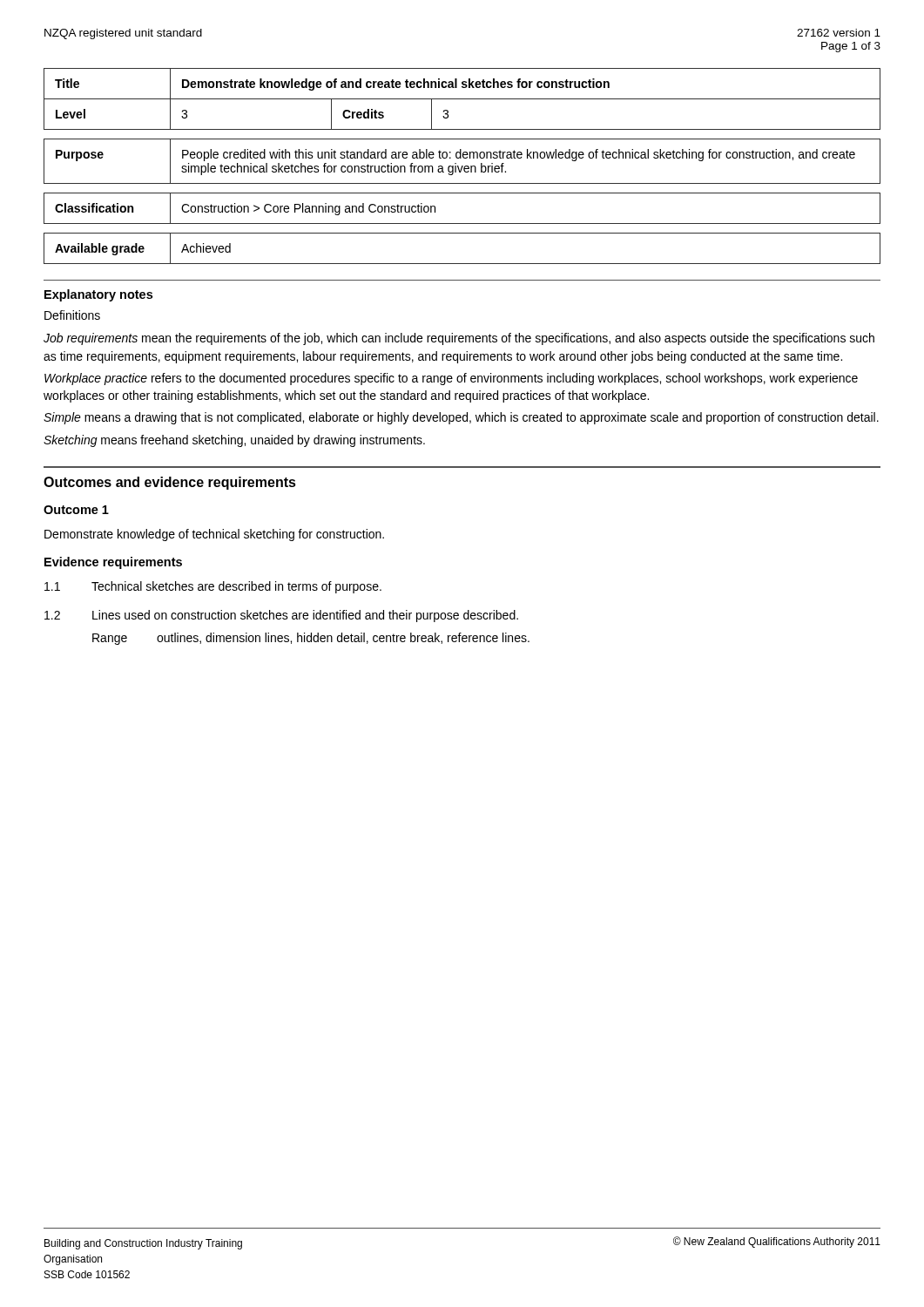The height and width of the screenshot is (1307, 924).
Task: Point to the text starting "Demonstrate knowledge of"
Action: pyautogui.click(x=214, y=534)
